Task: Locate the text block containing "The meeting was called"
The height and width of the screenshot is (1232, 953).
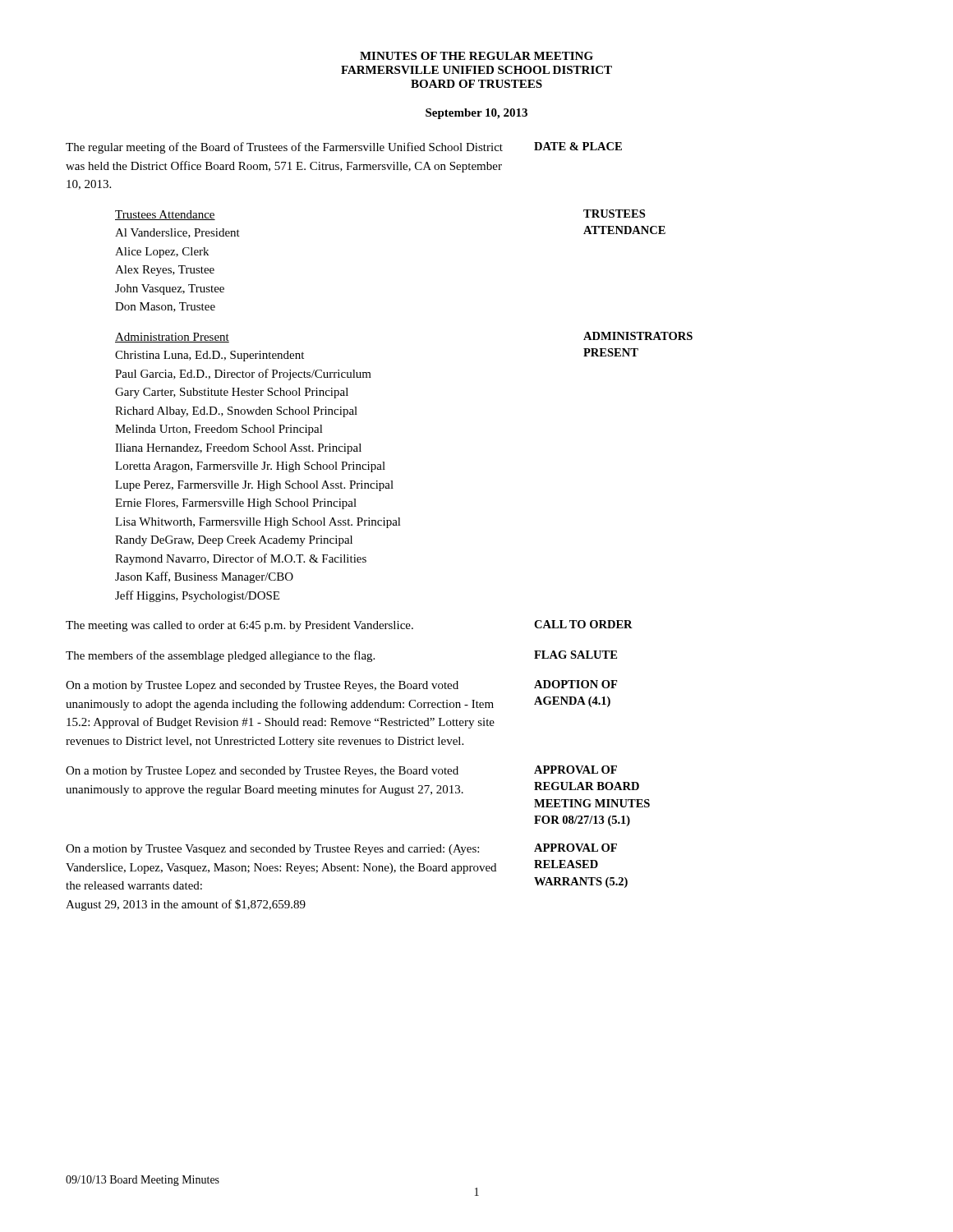Action: [240, 625]
